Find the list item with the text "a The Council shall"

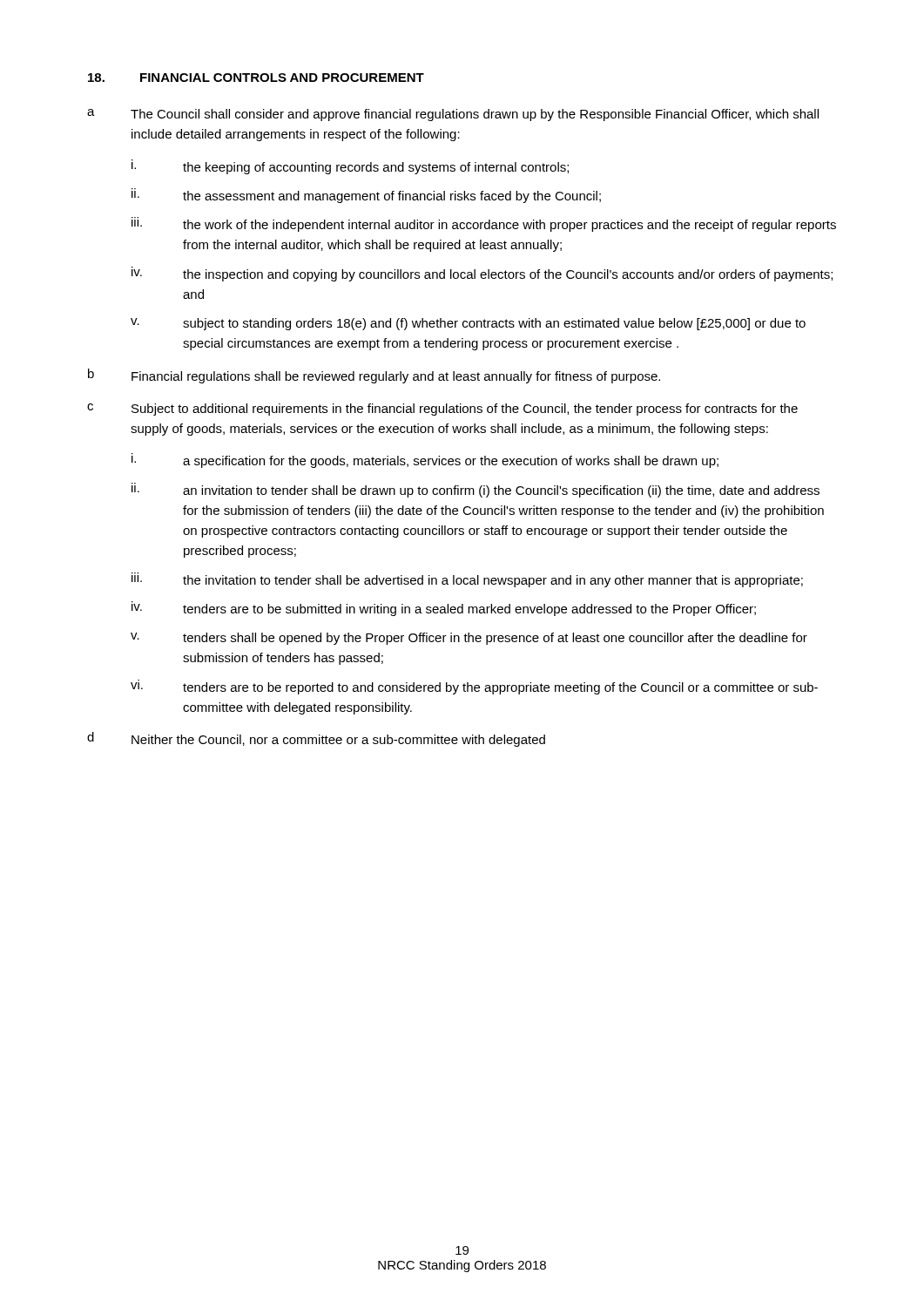click(x=462, y=124)
